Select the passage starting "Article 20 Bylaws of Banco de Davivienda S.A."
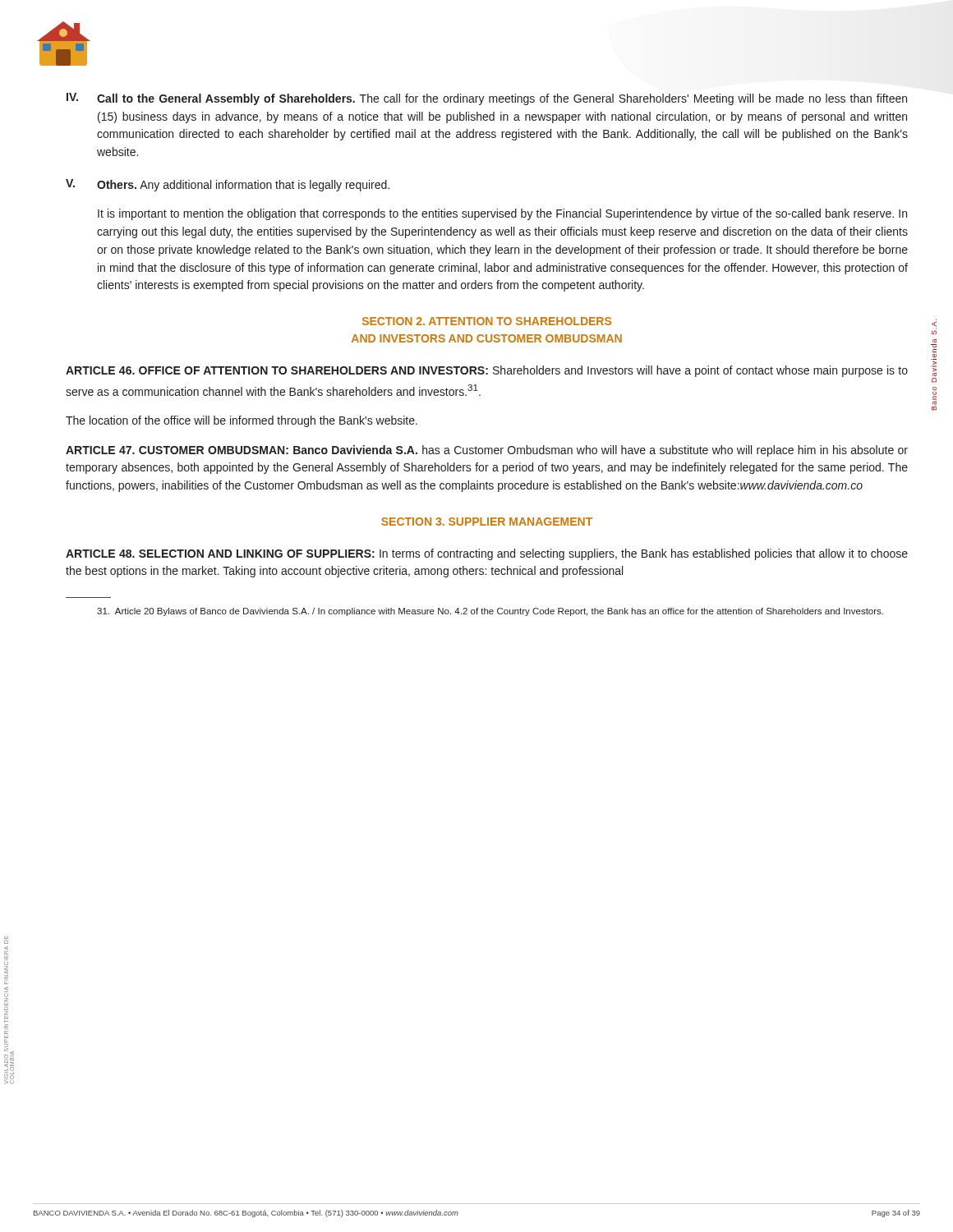The height and width of the screenshot is (1232, 953). click(x=490, y=611)
